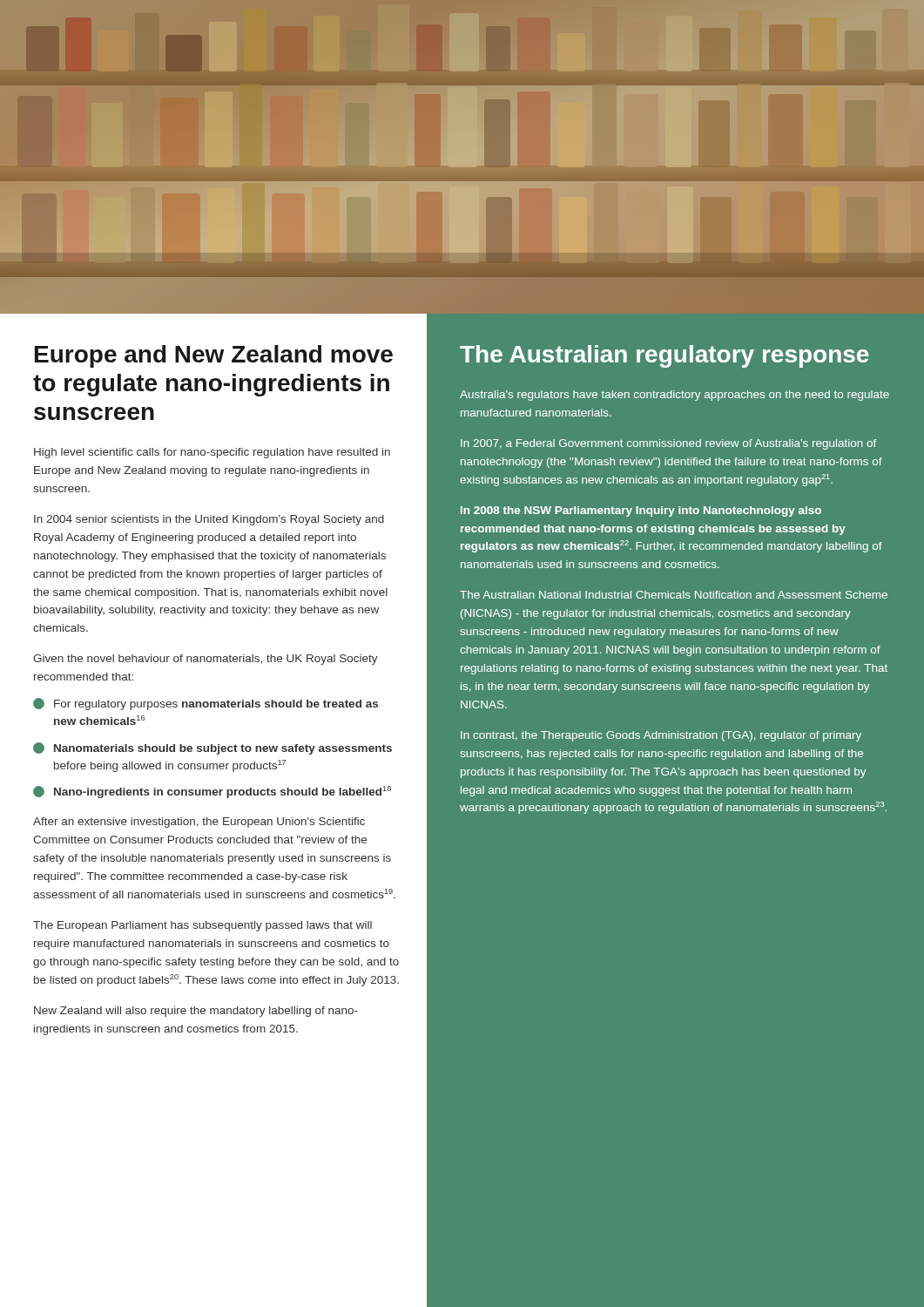Find the list item that reads "For regulatory purposes nanomaterials"
The width and height of the screenshot is (924, 1307).
click(217, 713)
